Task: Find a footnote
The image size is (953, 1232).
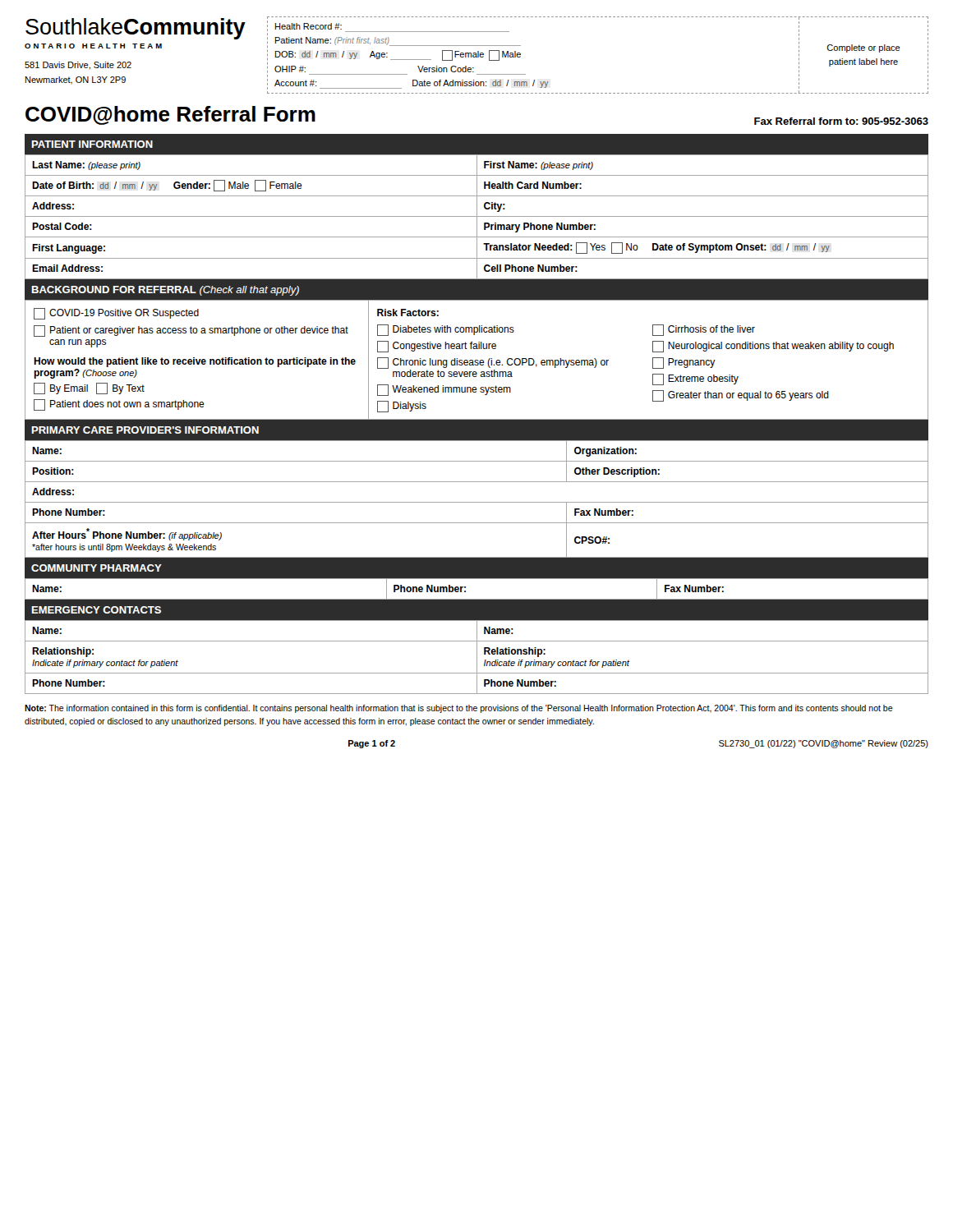Action: click(459, 715)
